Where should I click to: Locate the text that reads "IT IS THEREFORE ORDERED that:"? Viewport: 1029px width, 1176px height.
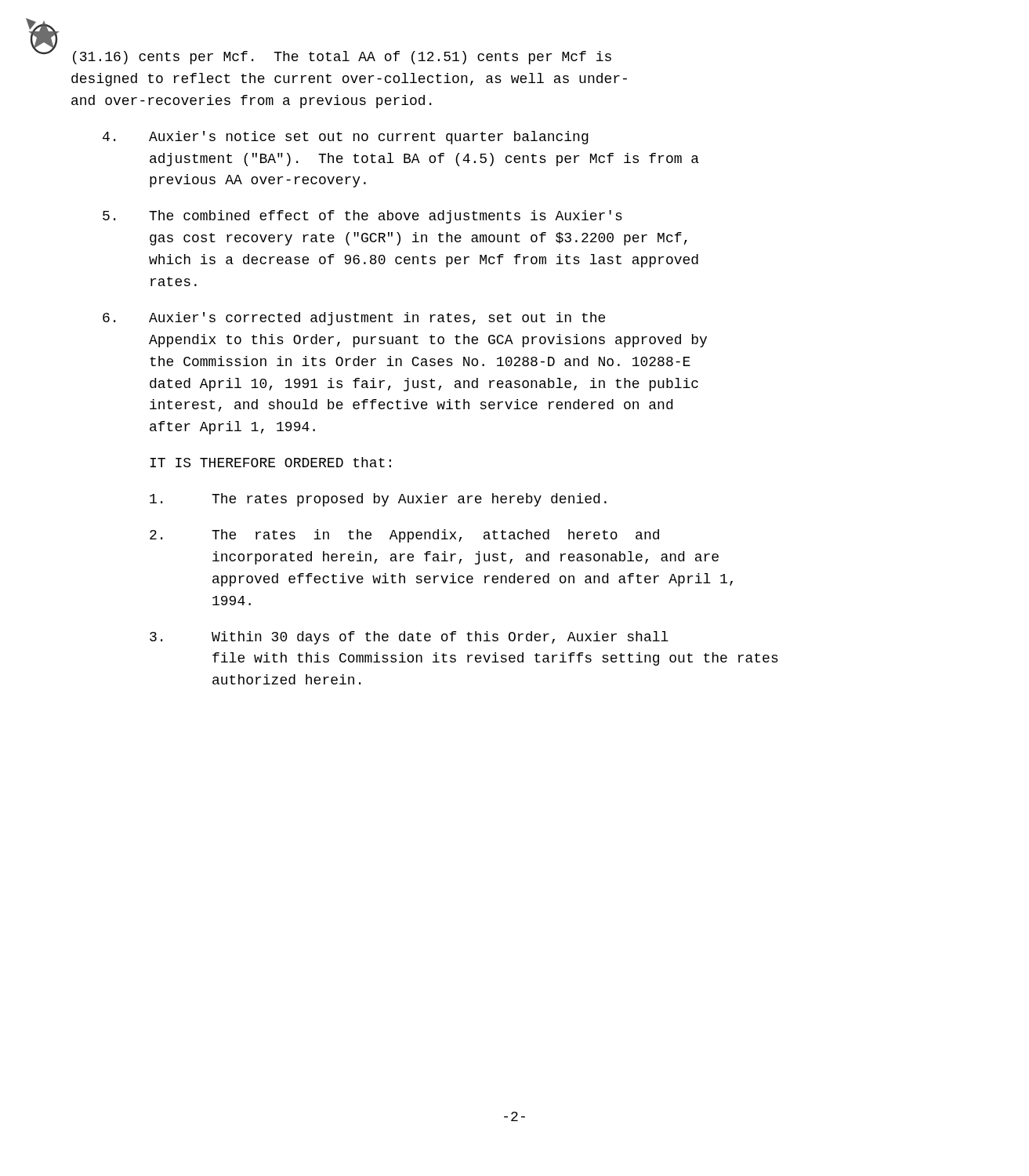point(272,464)
